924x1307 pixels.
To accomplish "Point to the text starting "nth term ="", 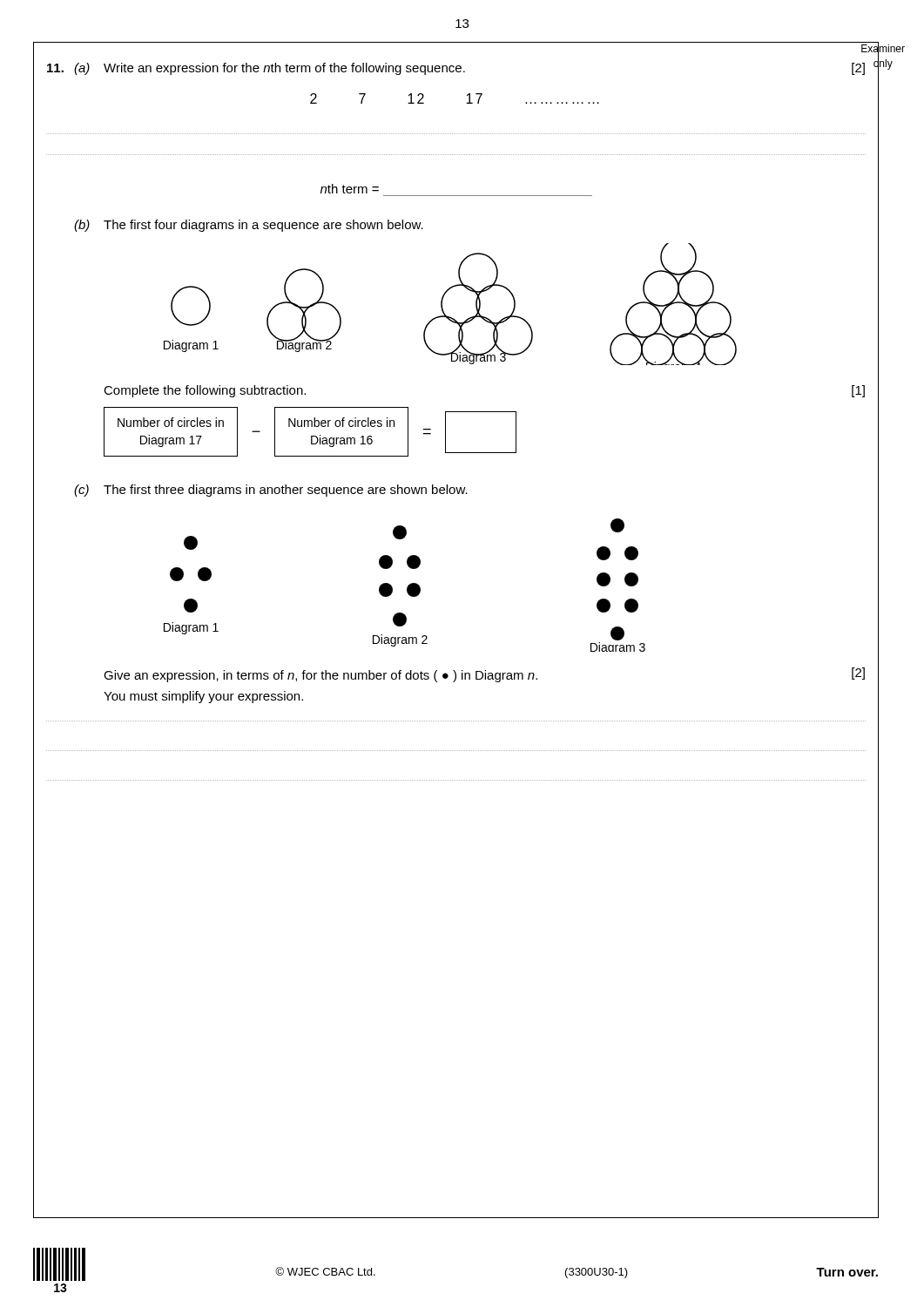I will pyautogui.click(x=456, y=188).
